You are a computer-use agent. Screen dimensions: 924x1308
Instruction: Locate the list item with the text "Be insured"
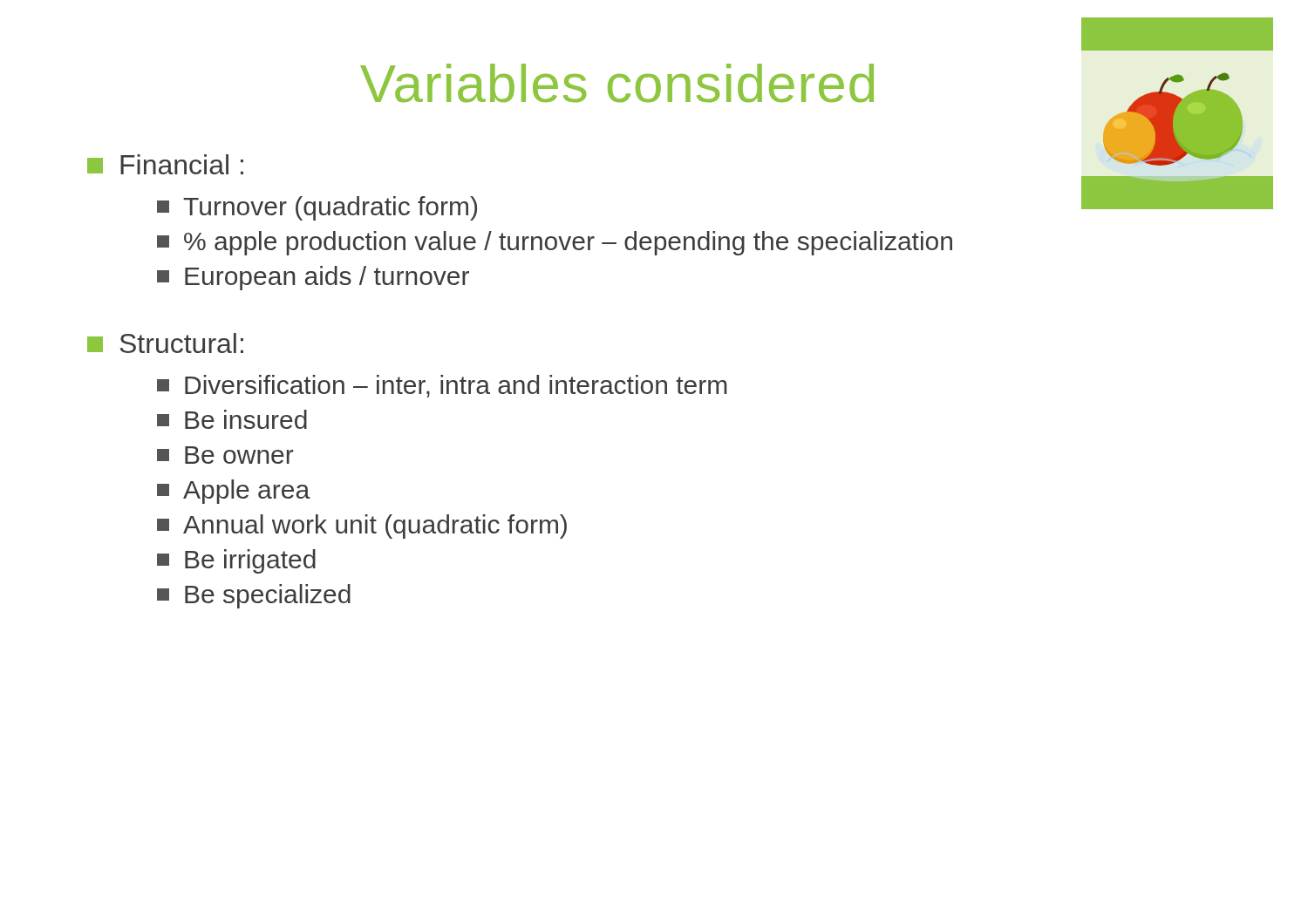tap(233, 420)
